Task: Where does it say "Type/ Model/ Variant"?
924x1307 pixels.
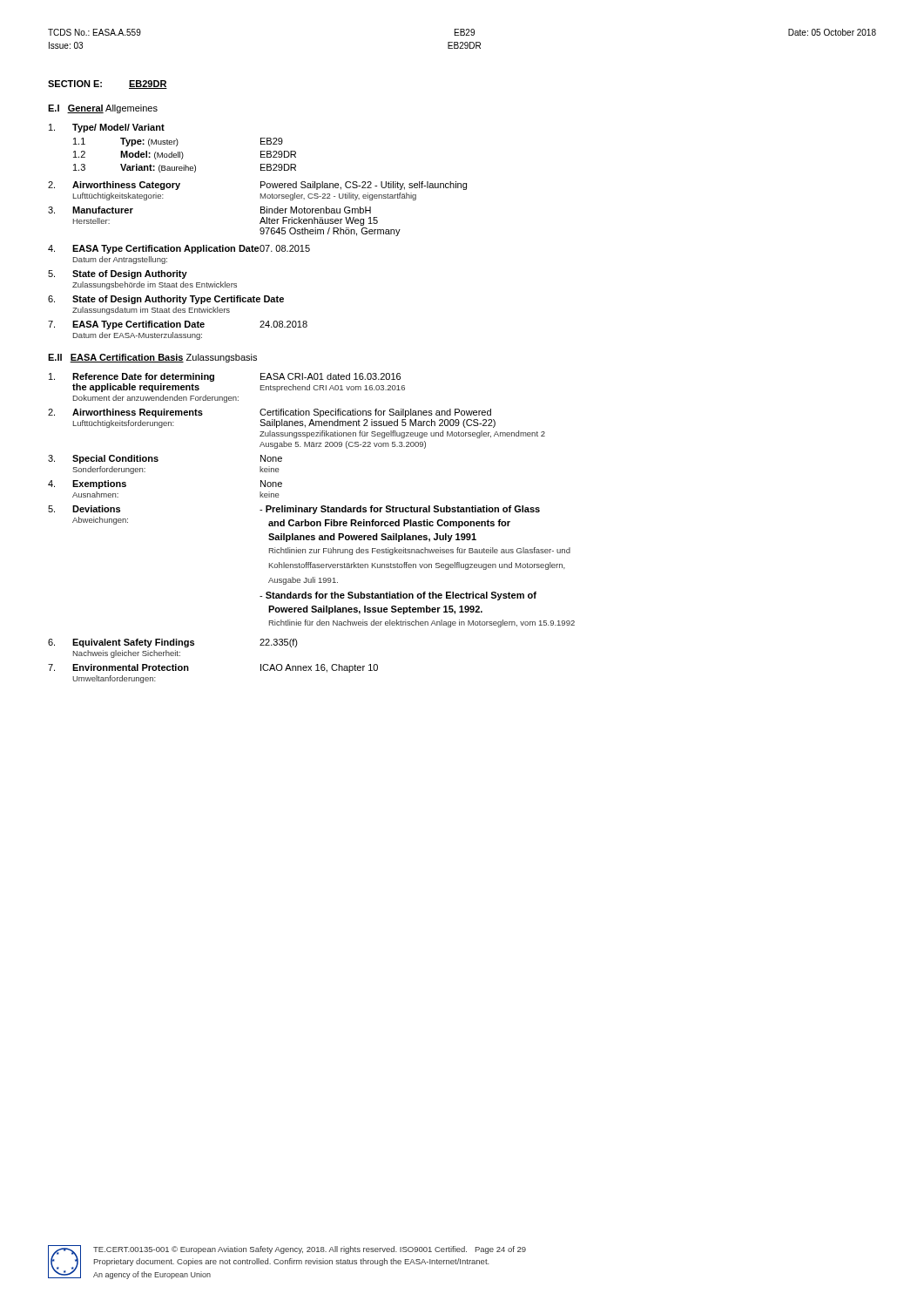Action: pyautogui.click(x=107, y=128)
